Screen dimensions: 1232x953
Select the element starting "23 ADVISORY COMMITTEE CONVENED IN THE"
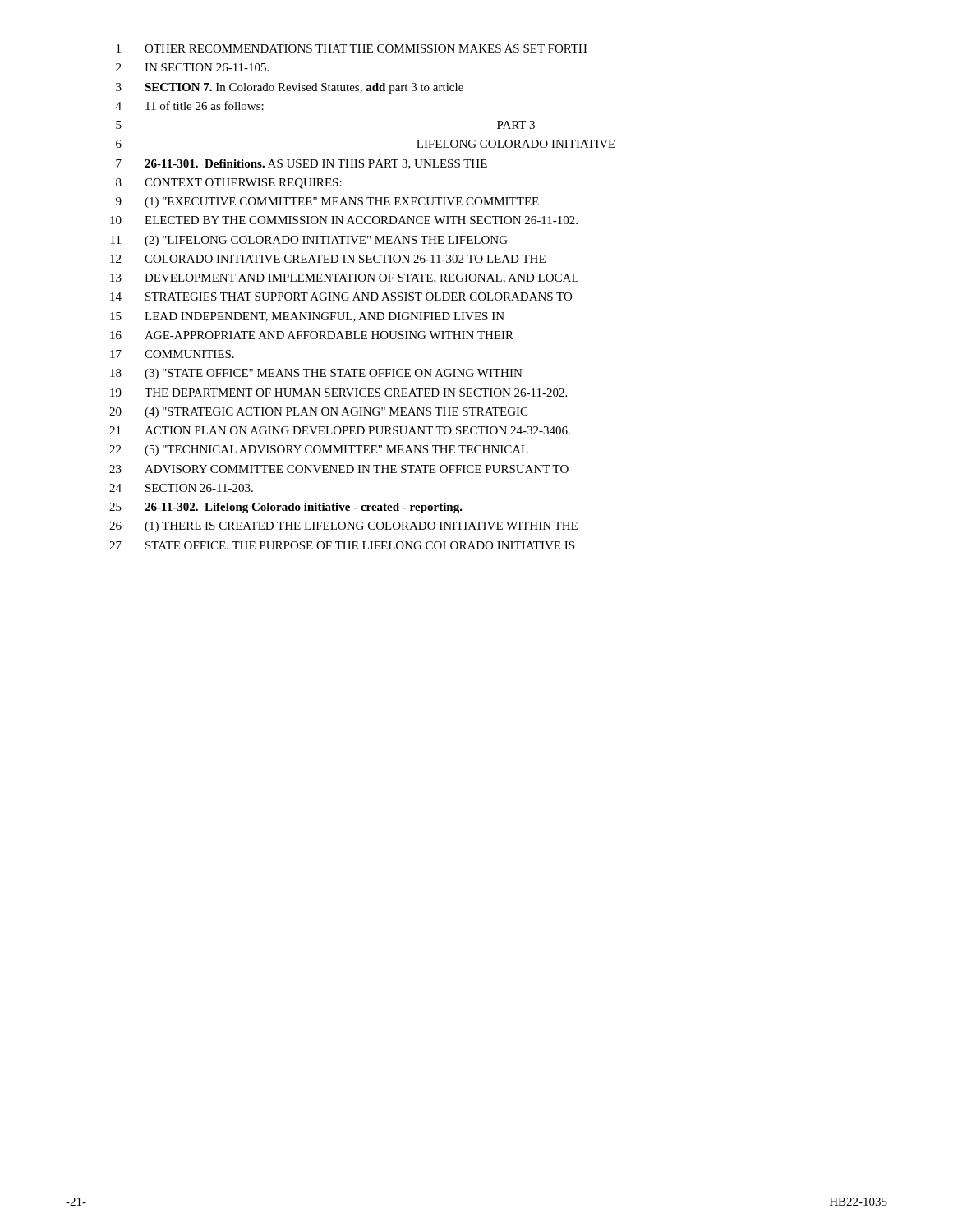(490, 469)
